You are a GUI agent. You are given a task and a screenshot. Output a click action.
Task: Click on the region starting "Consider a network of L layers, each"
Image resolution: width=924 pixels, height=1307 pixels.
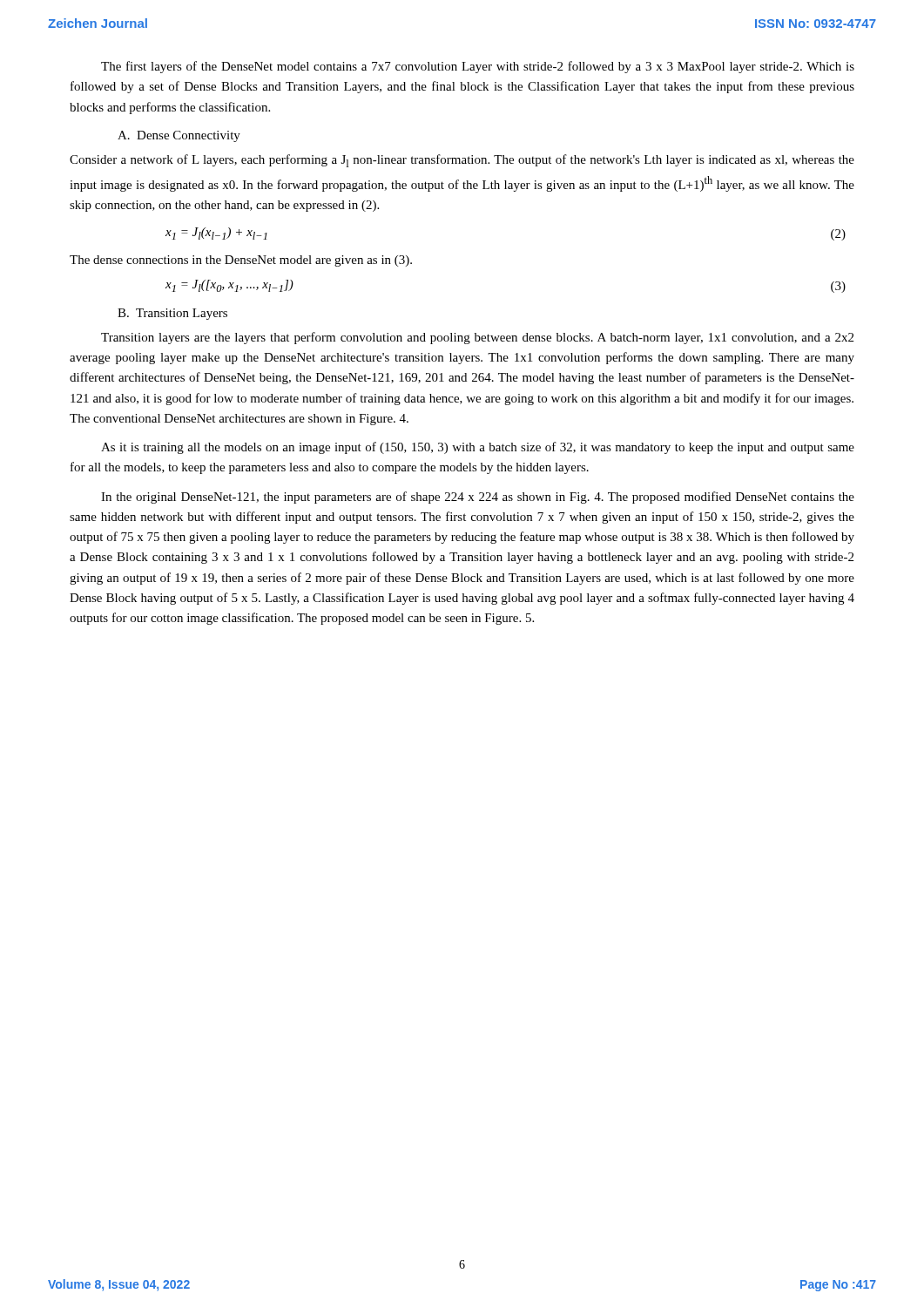[x=462, y=182]
